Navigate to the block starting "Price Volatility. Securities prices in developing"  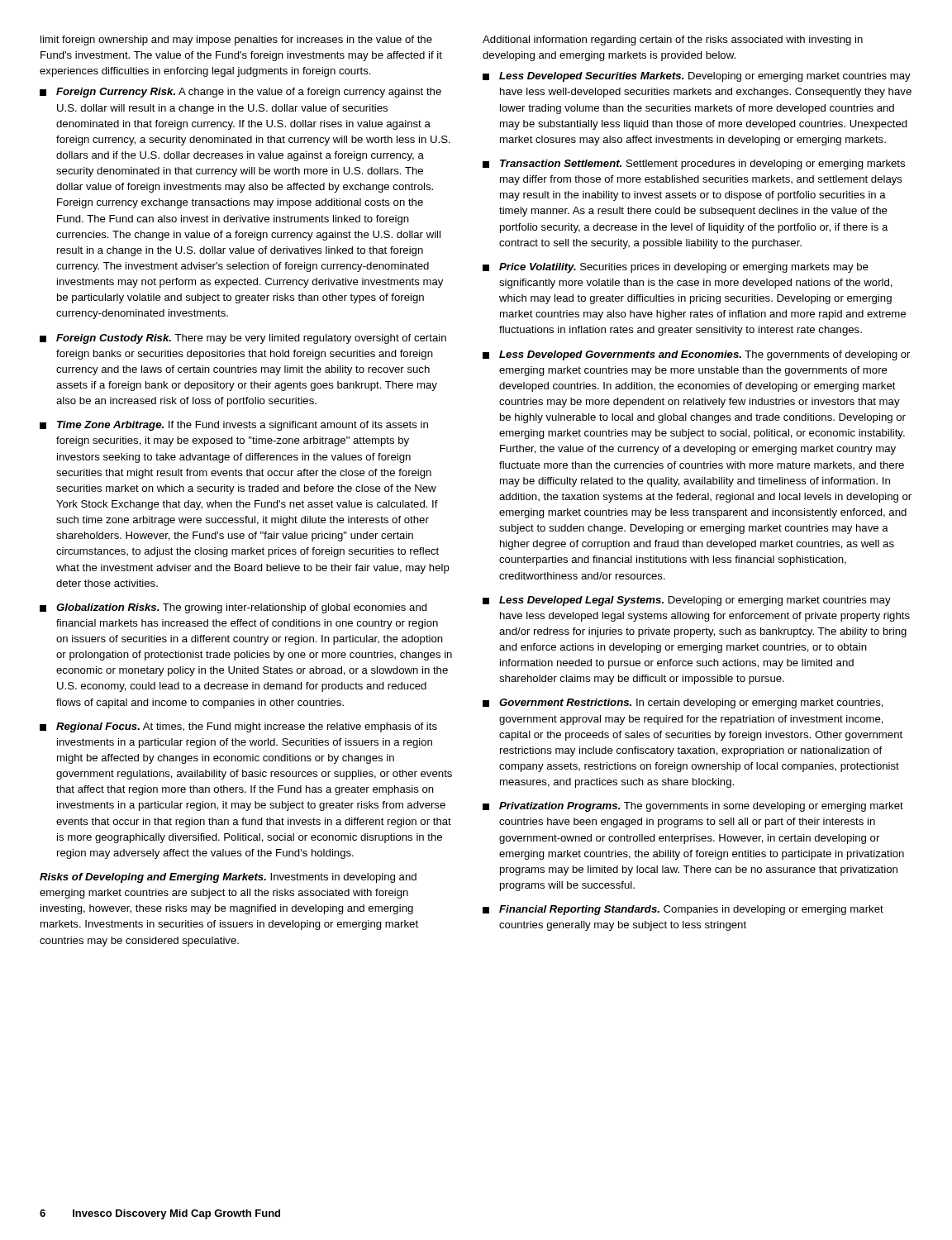point(697,298)
